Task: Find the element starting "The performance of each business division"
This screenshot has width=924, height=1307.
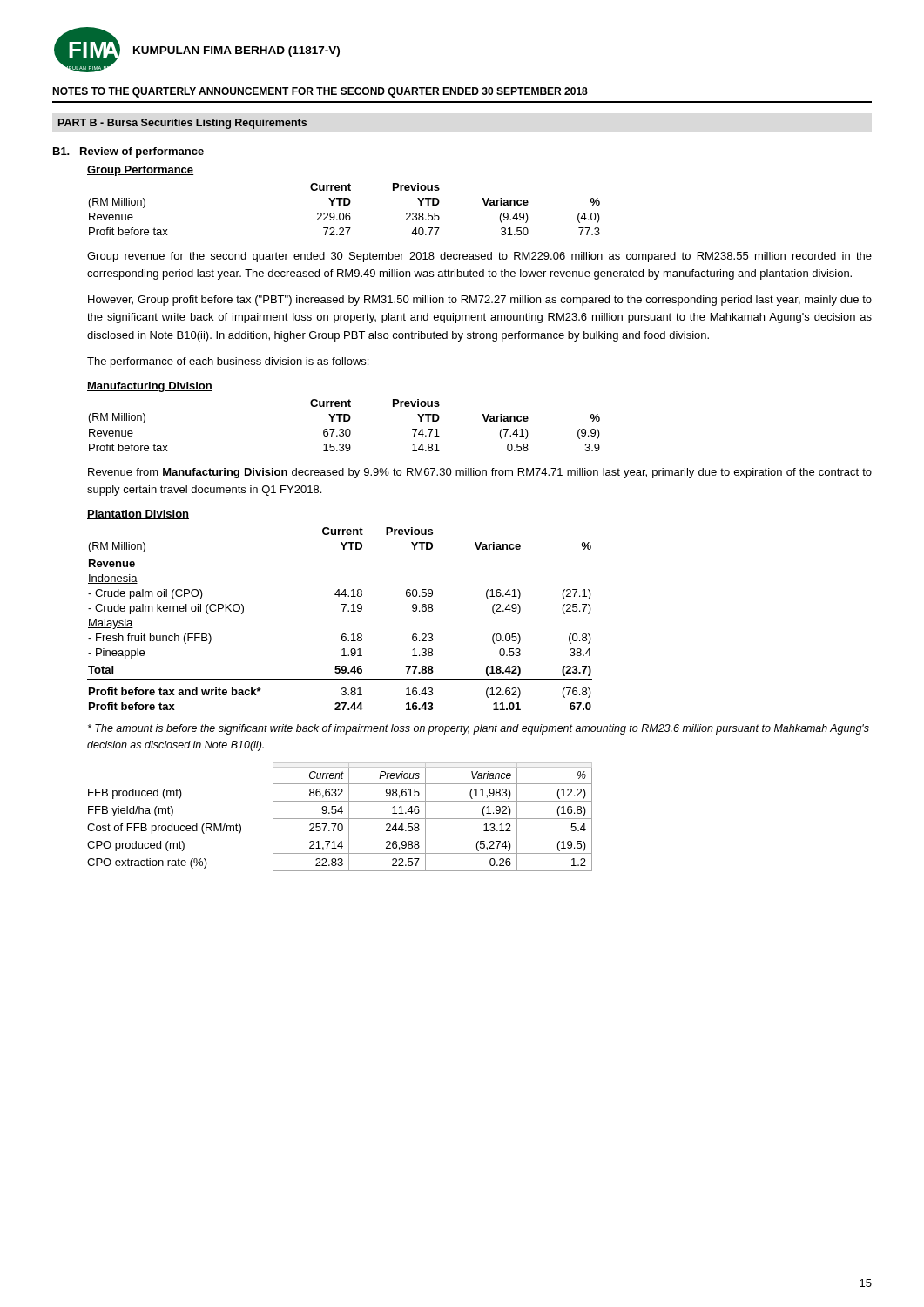Action: click(x=228, y=361)
